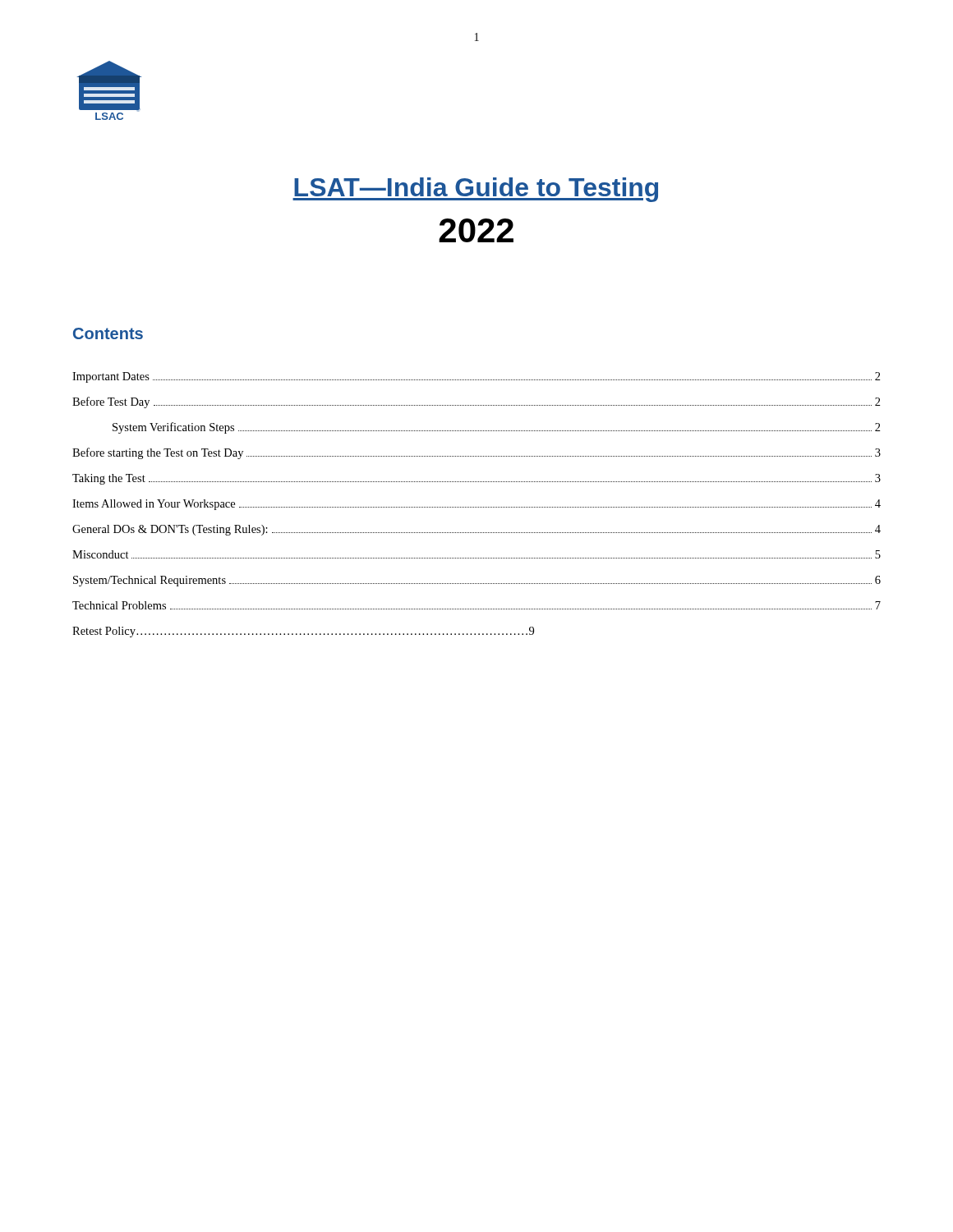Locate the text starting "Taking the Test 3"
Image resolution: width=953 pixels, height=1232 pixels.
pos(476,478)
